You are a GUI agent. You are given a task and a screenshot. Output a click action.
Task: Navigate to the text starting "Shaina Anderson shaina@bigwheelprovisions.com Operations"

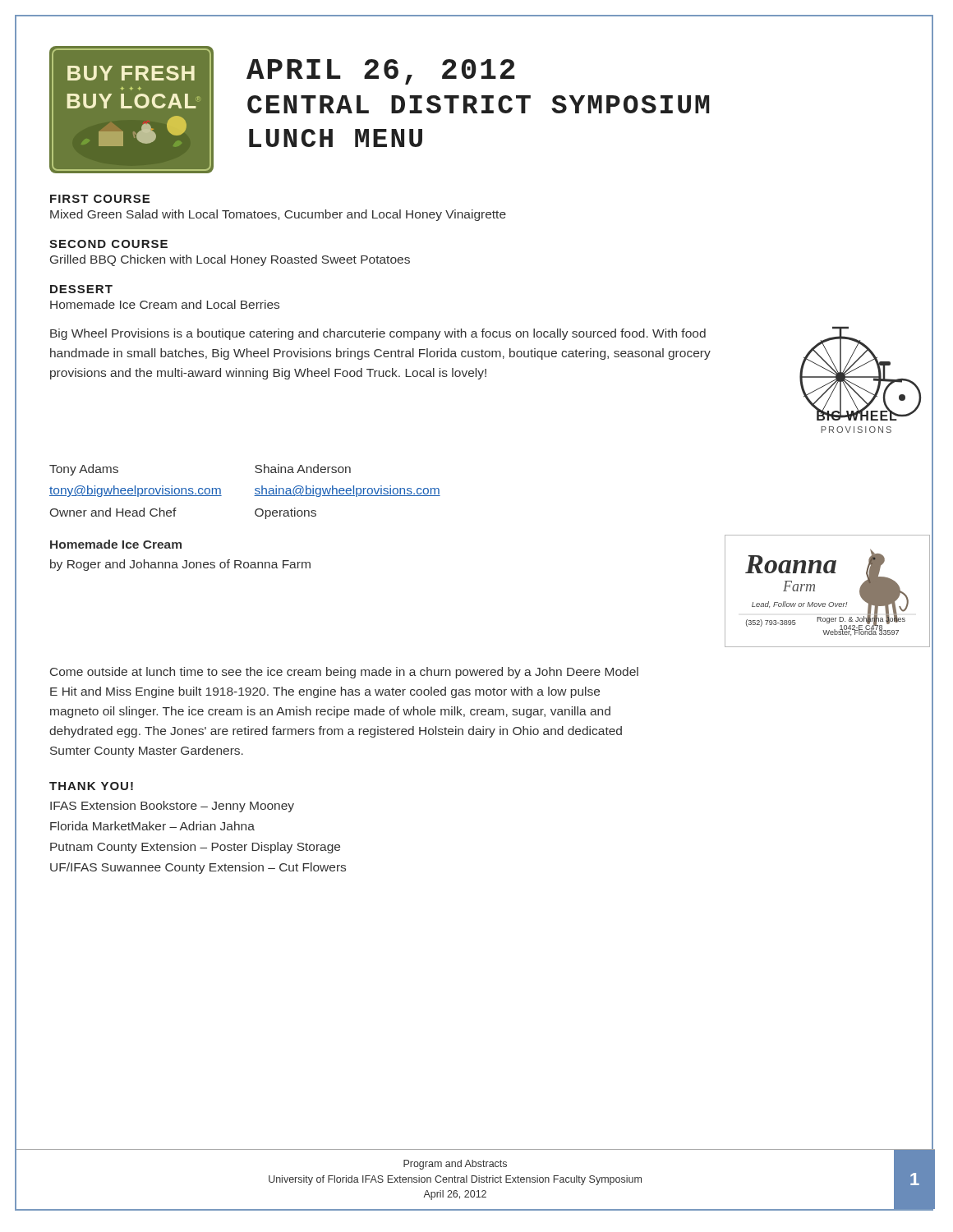347,490
